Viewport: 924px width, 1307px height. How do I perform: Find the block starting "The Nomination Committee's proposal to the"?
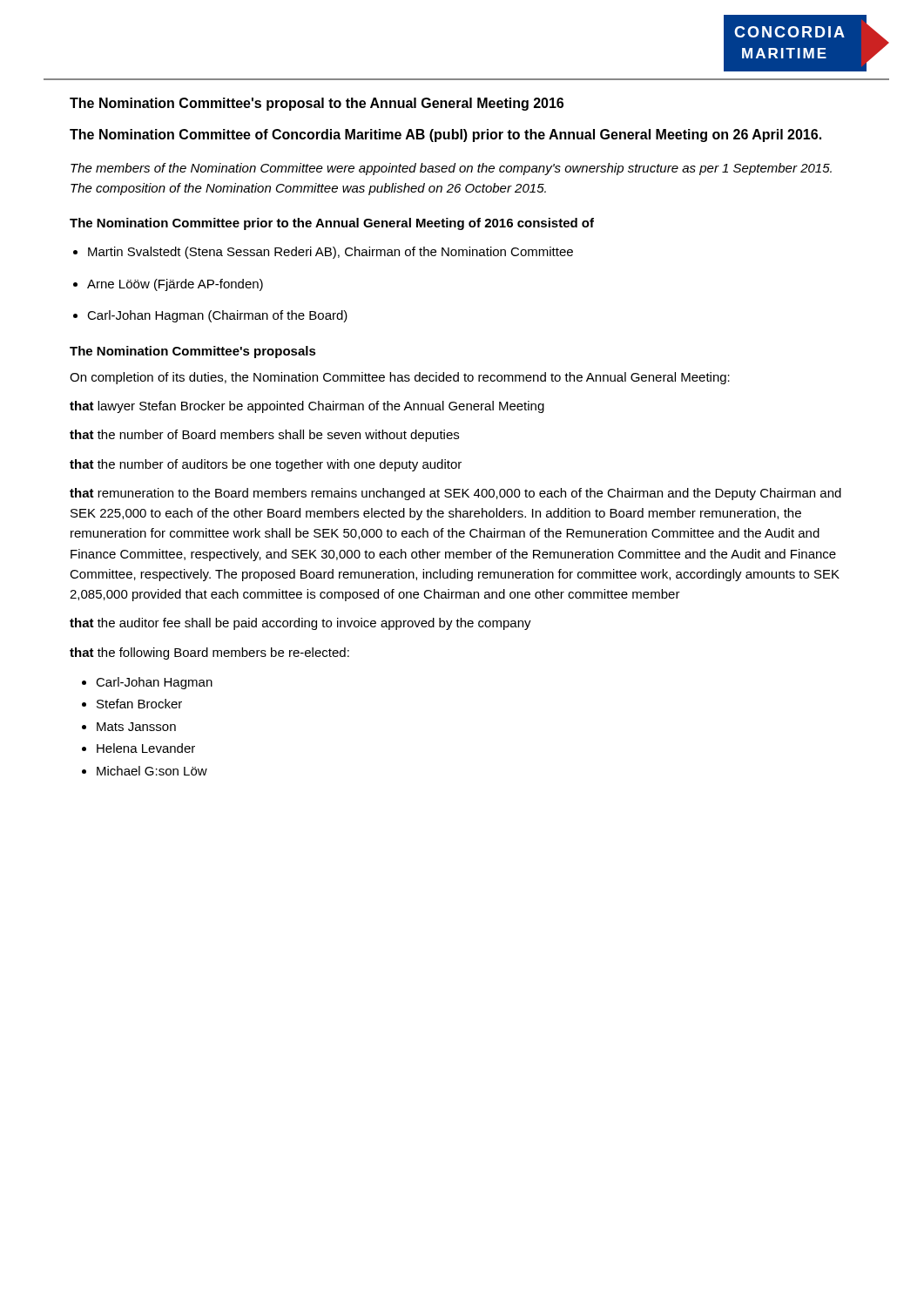tap(317, 103)
